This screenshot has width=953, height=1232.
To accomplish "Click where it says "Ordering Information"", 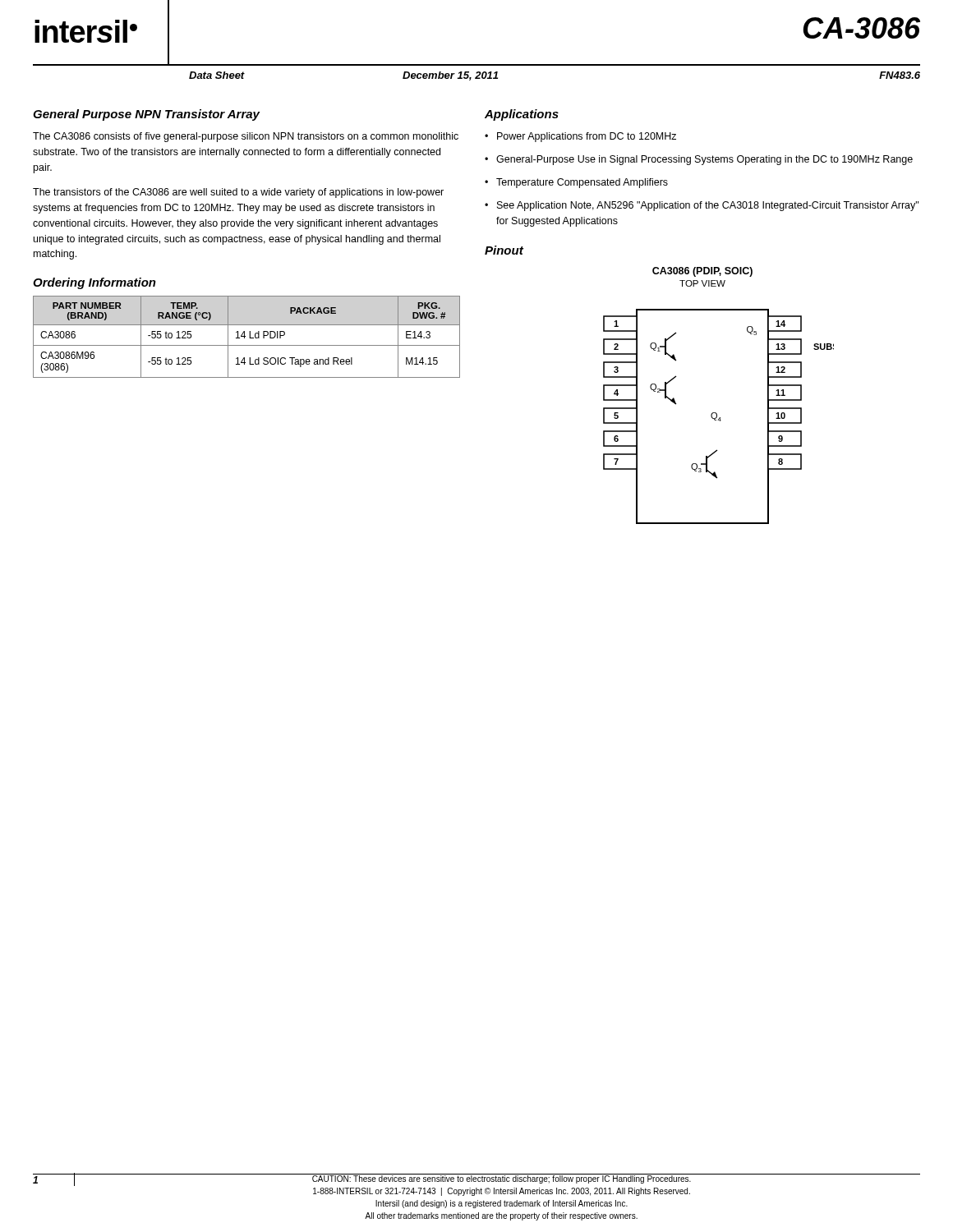I will [94, 282].
